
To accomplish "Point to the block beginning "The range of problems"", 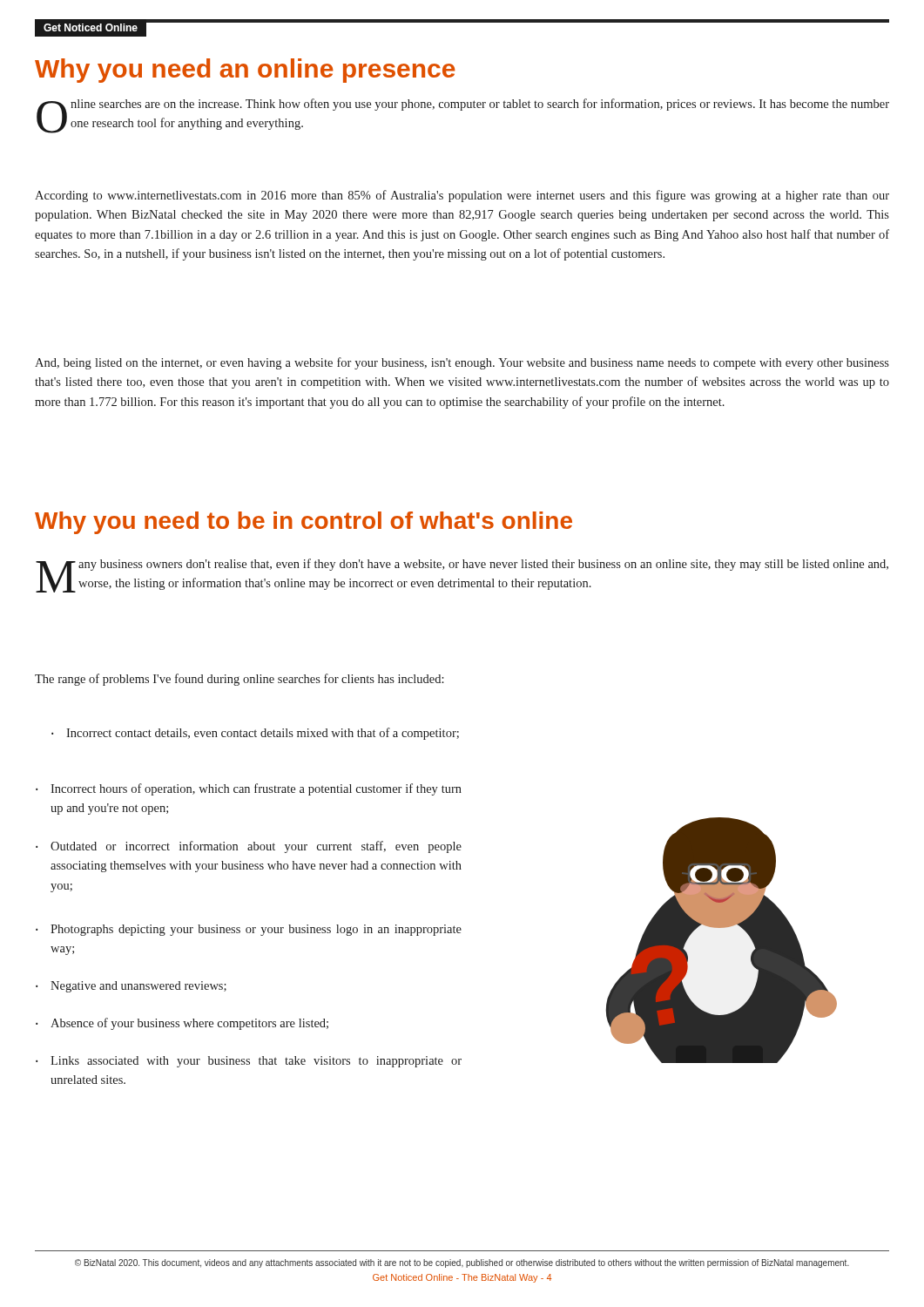I will tap(240, 679).
